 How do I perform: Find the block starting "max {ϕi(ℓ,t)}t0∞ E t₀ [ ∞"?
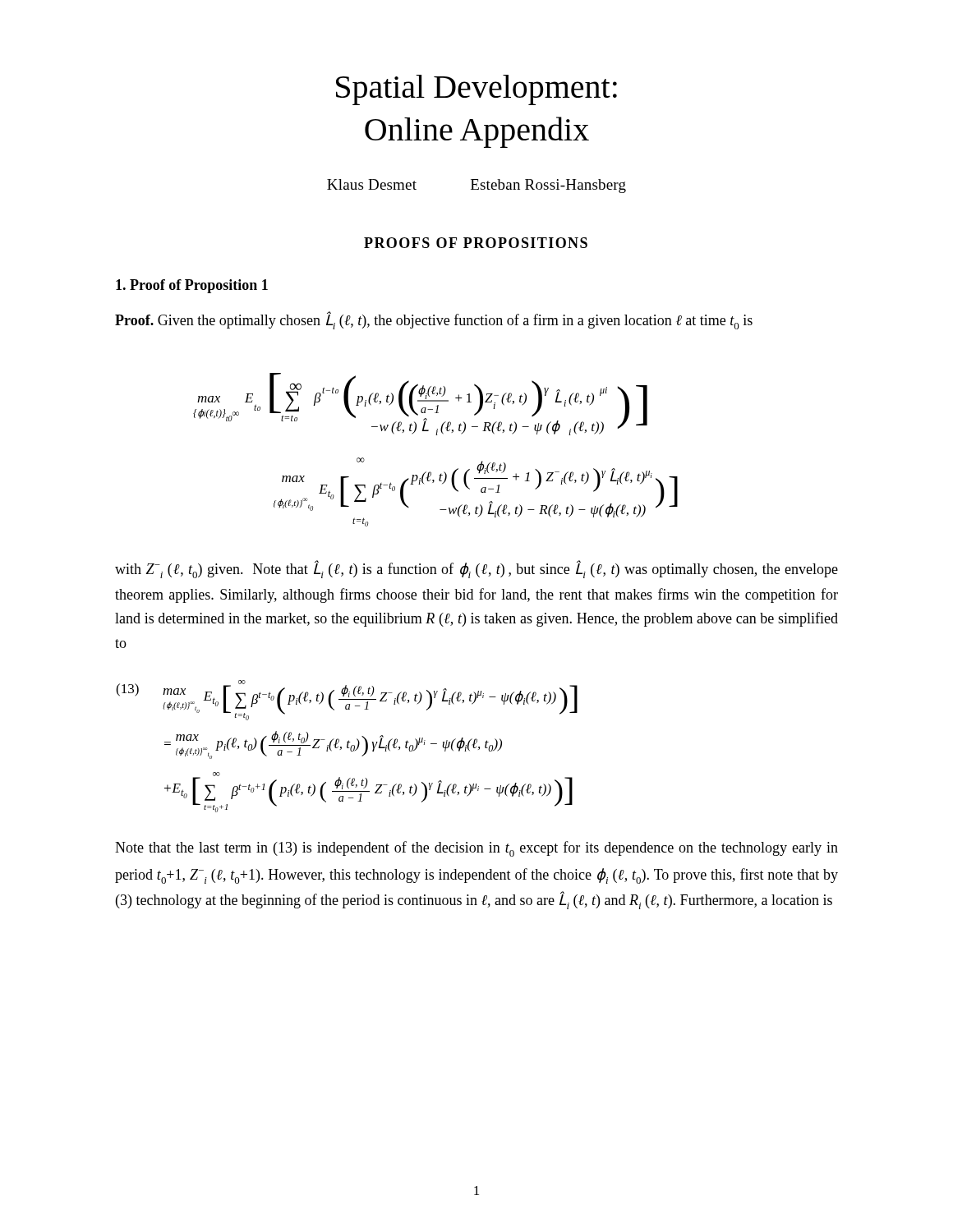click(476, 445)
